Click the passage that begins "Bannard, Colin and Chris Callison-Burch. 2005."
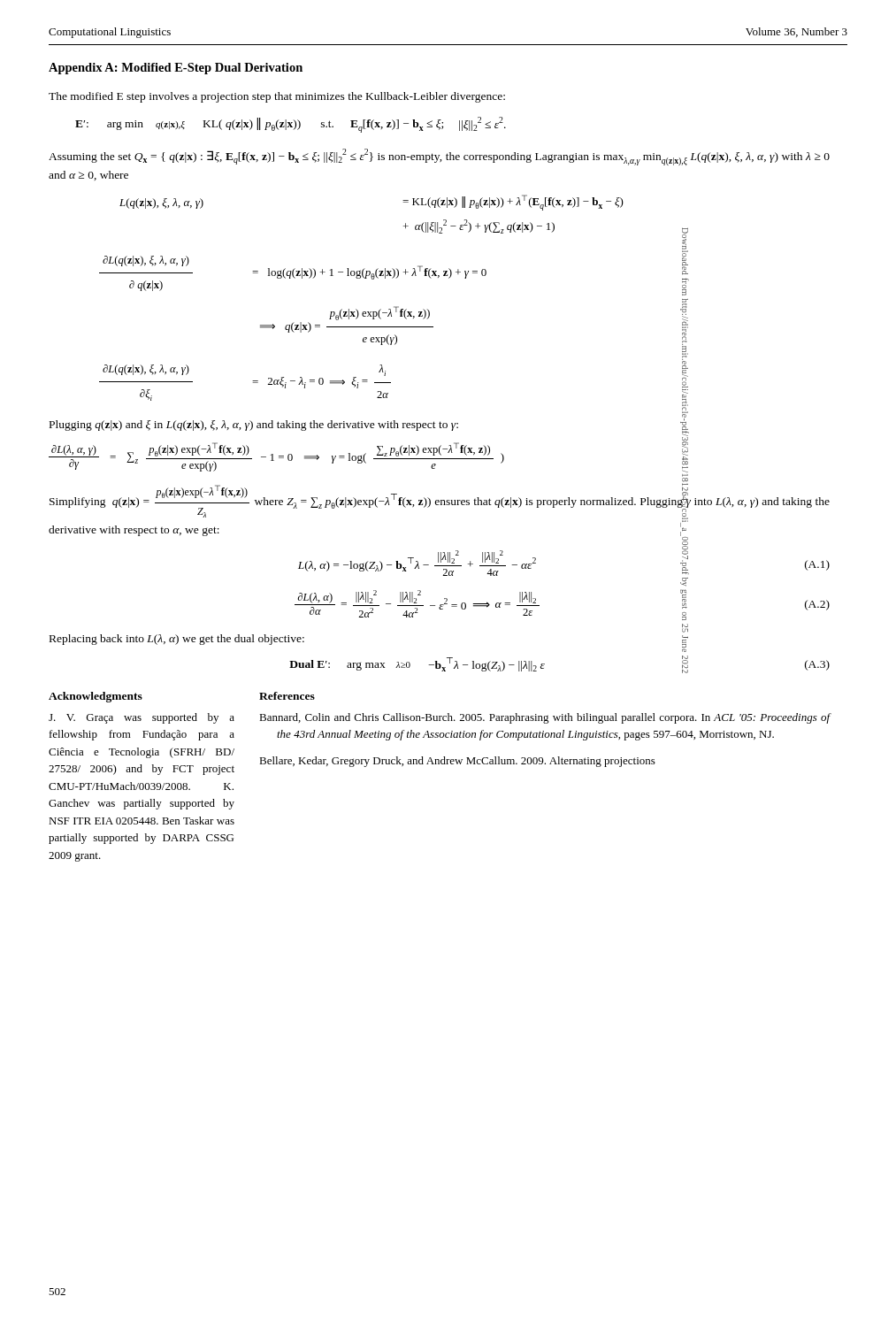Viewport: 896px width, 1327px height. point(544,726)
